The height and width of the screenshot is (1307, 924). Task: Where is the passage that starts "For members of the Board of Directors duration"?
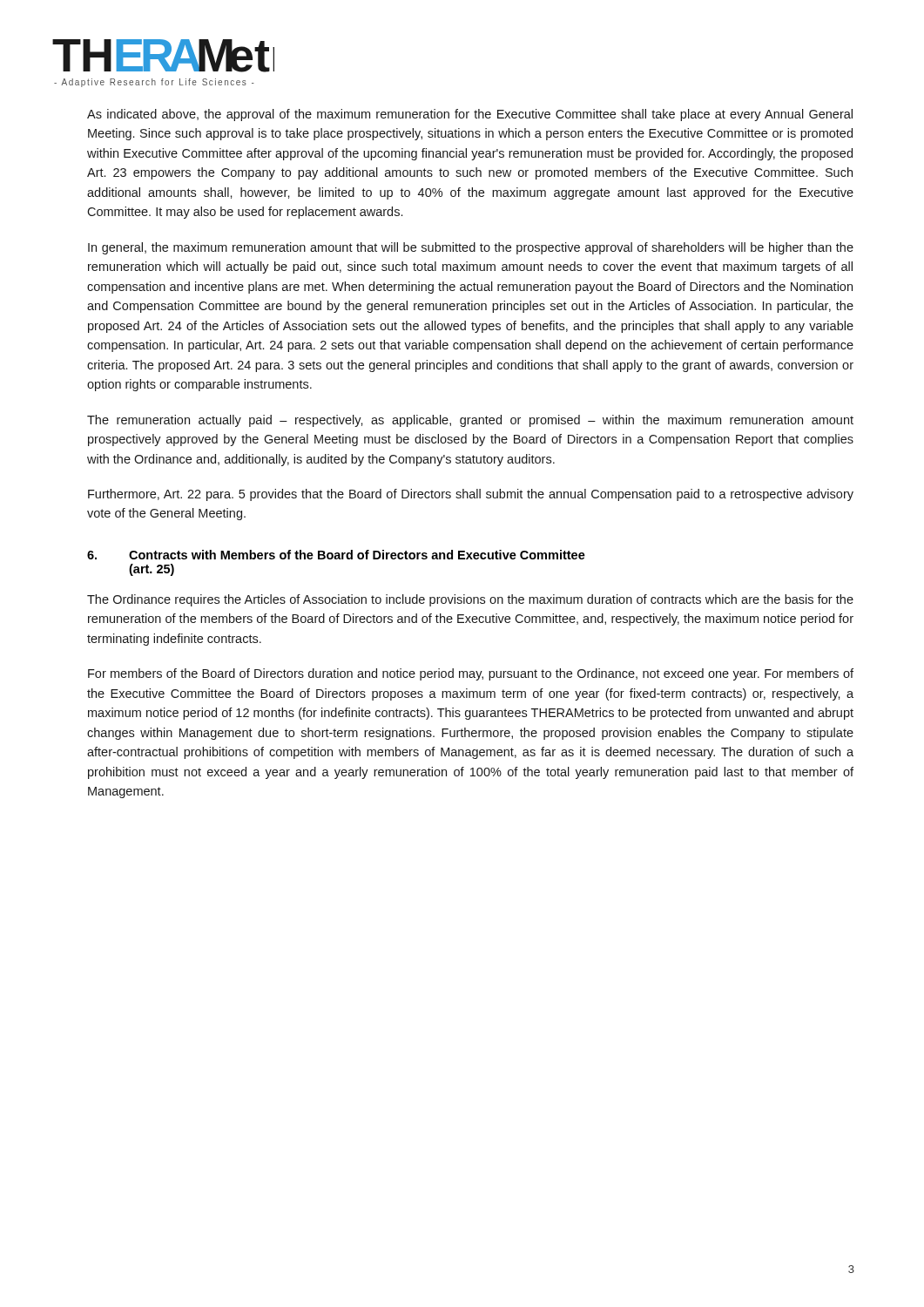(470, 733)
